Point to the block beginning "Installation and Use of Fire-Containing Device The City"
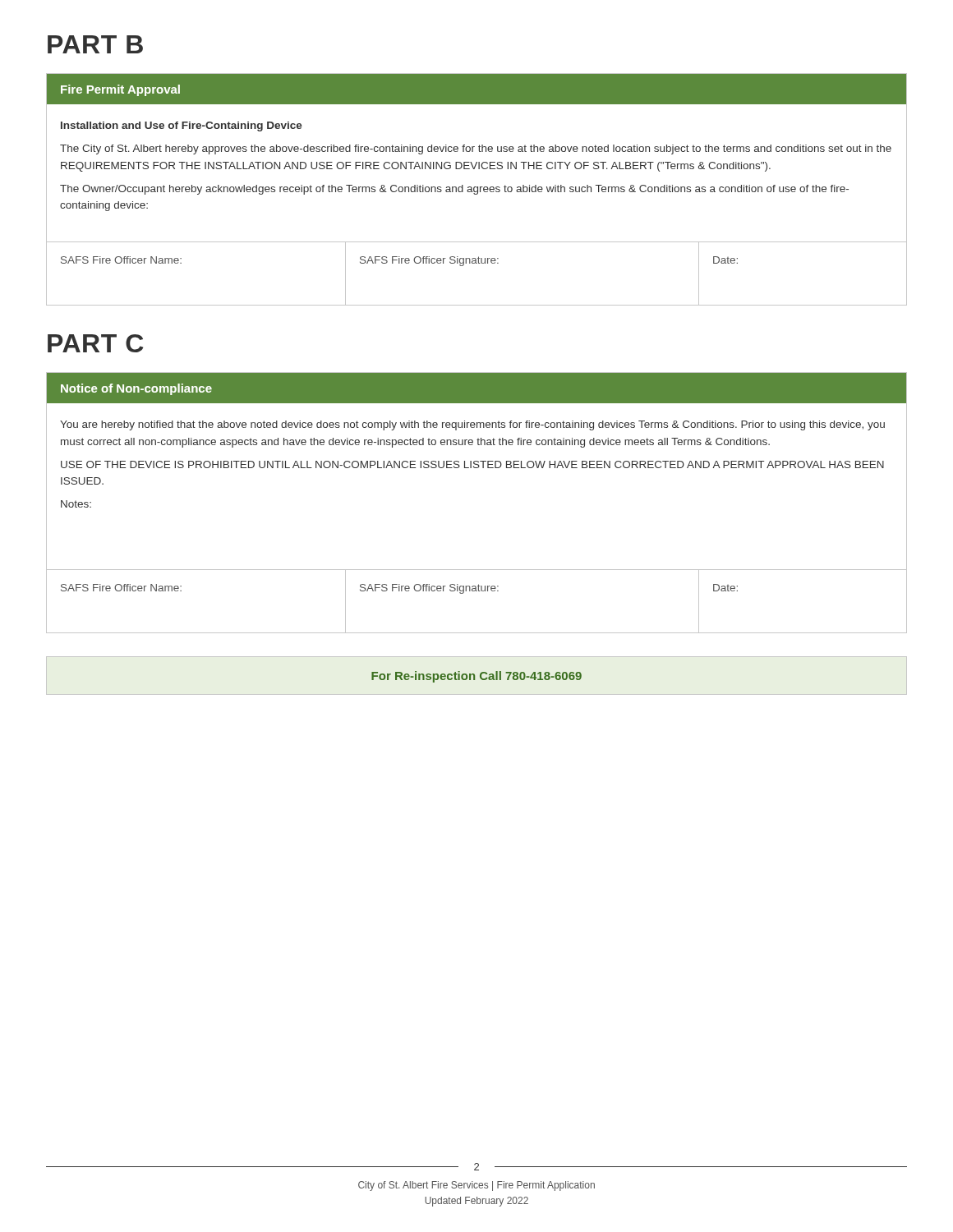 click(476, 166)
